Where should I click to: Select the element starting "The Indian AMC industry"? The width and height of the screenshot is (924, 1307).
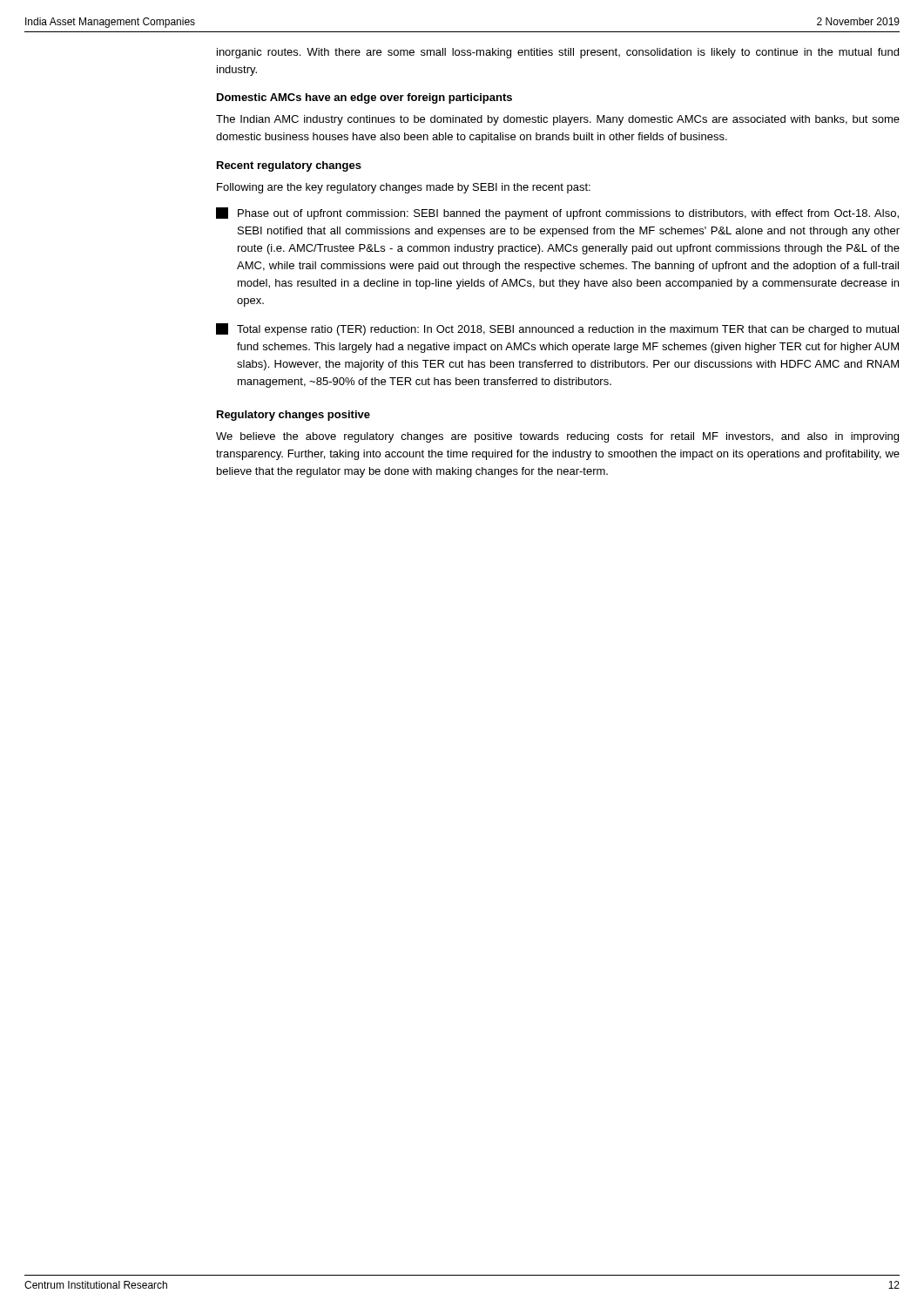(x=558, y=128)
